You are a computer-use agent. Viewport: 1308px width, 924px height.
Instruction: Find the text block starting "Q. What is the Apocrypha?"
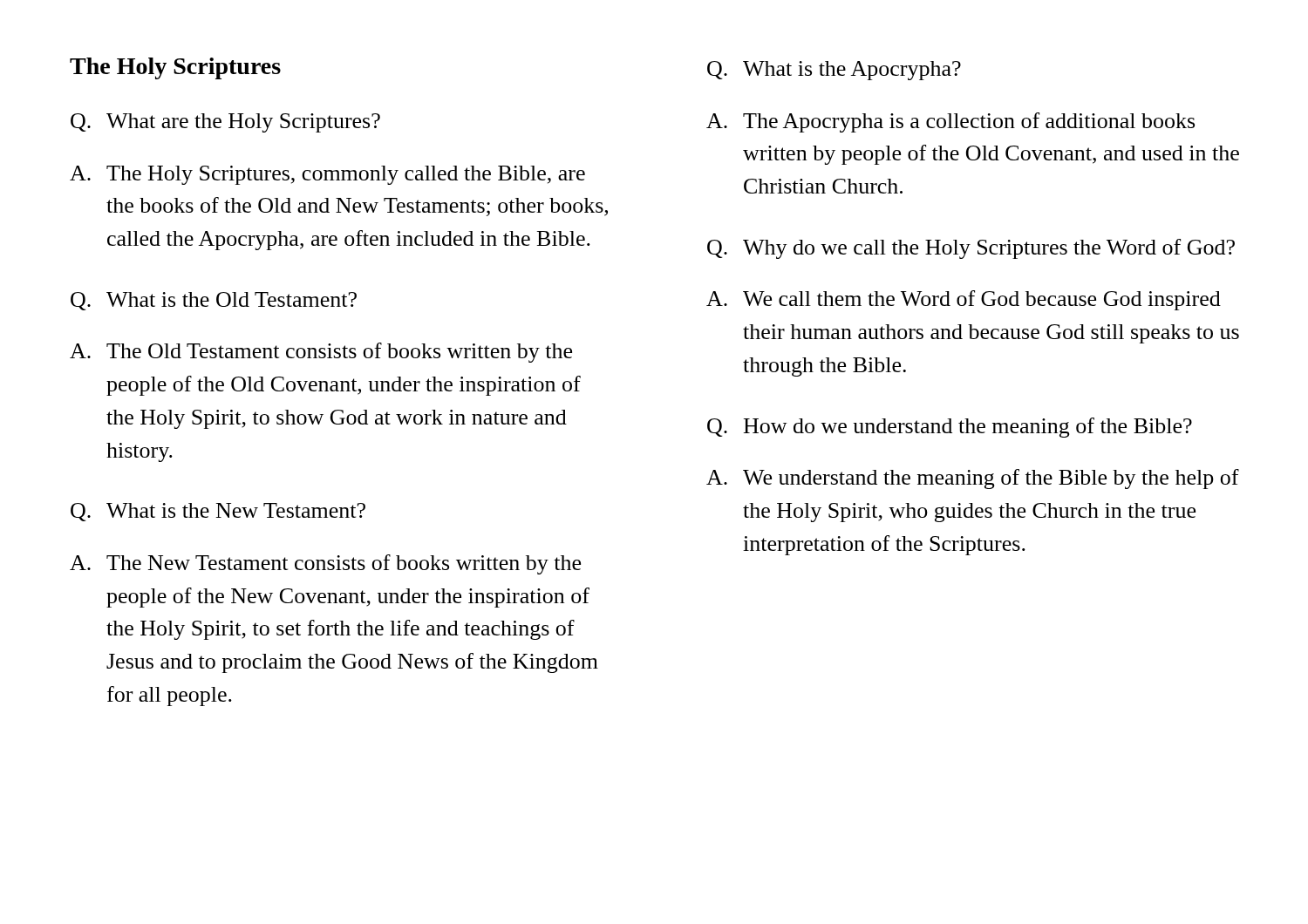click(x=834, y=71)
